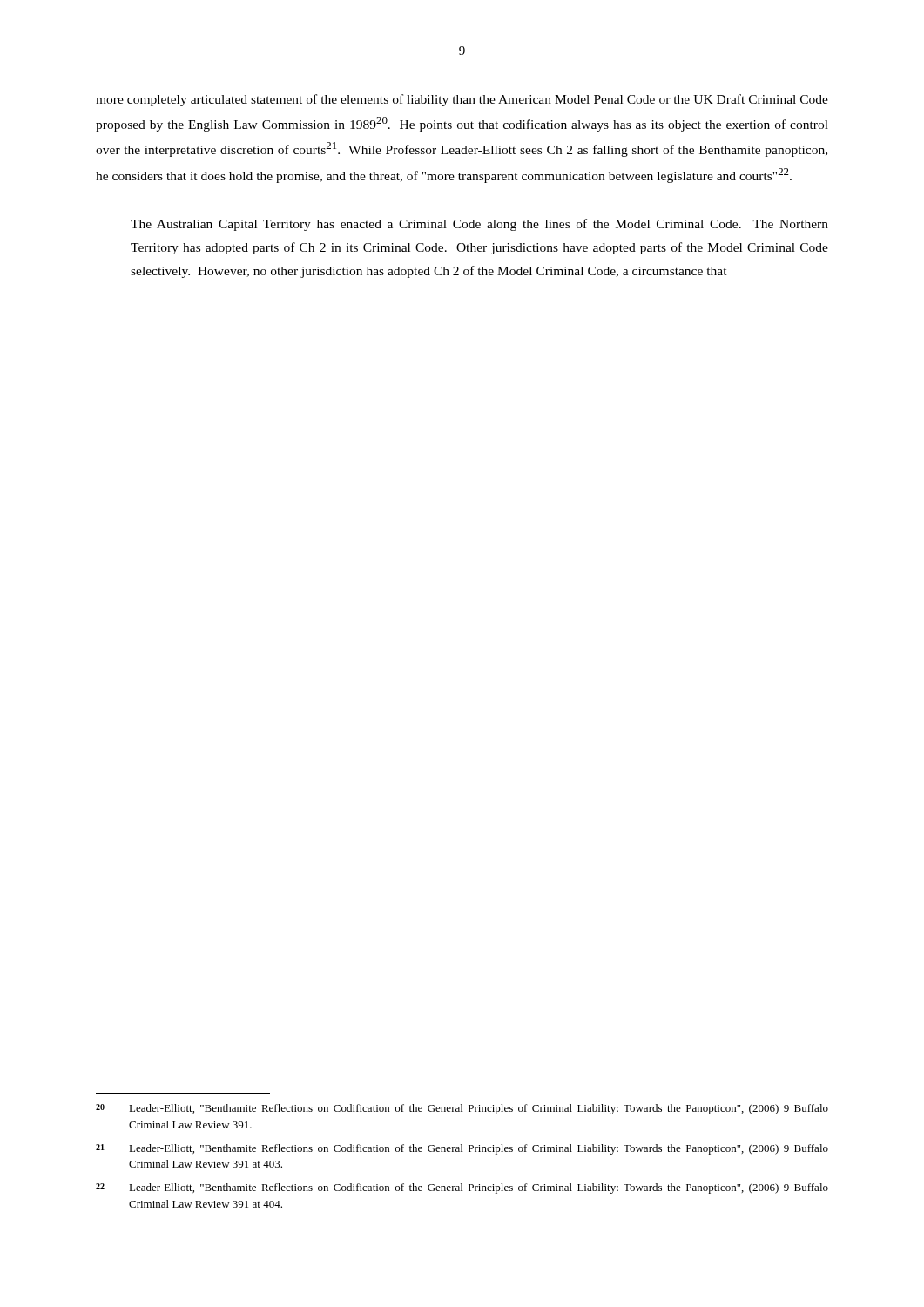Navigate to the text starting "22 Leader-Elliott, "Benthamite"

462,1196
